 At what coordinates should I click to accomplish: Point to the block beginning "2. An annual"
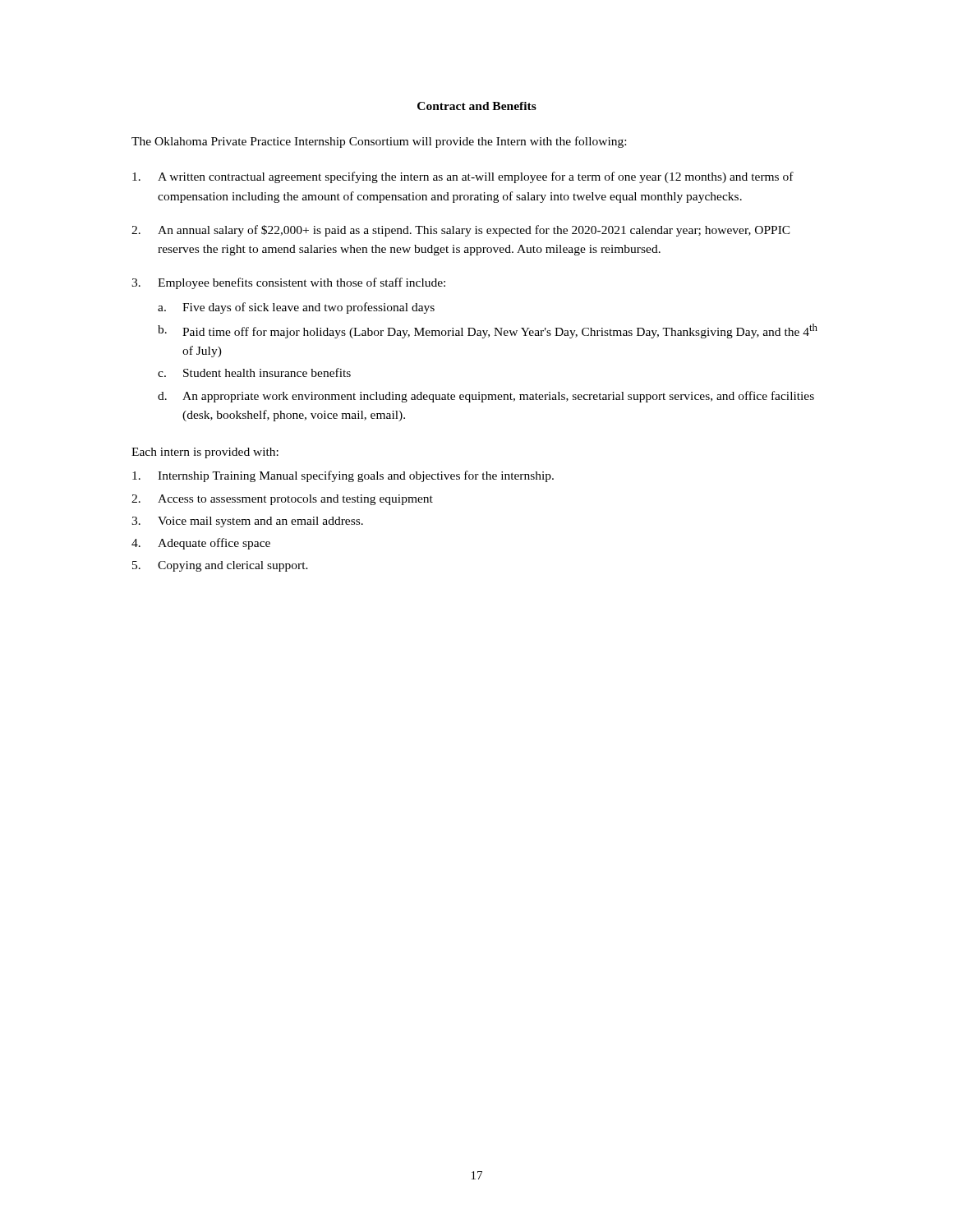(476, 239)
